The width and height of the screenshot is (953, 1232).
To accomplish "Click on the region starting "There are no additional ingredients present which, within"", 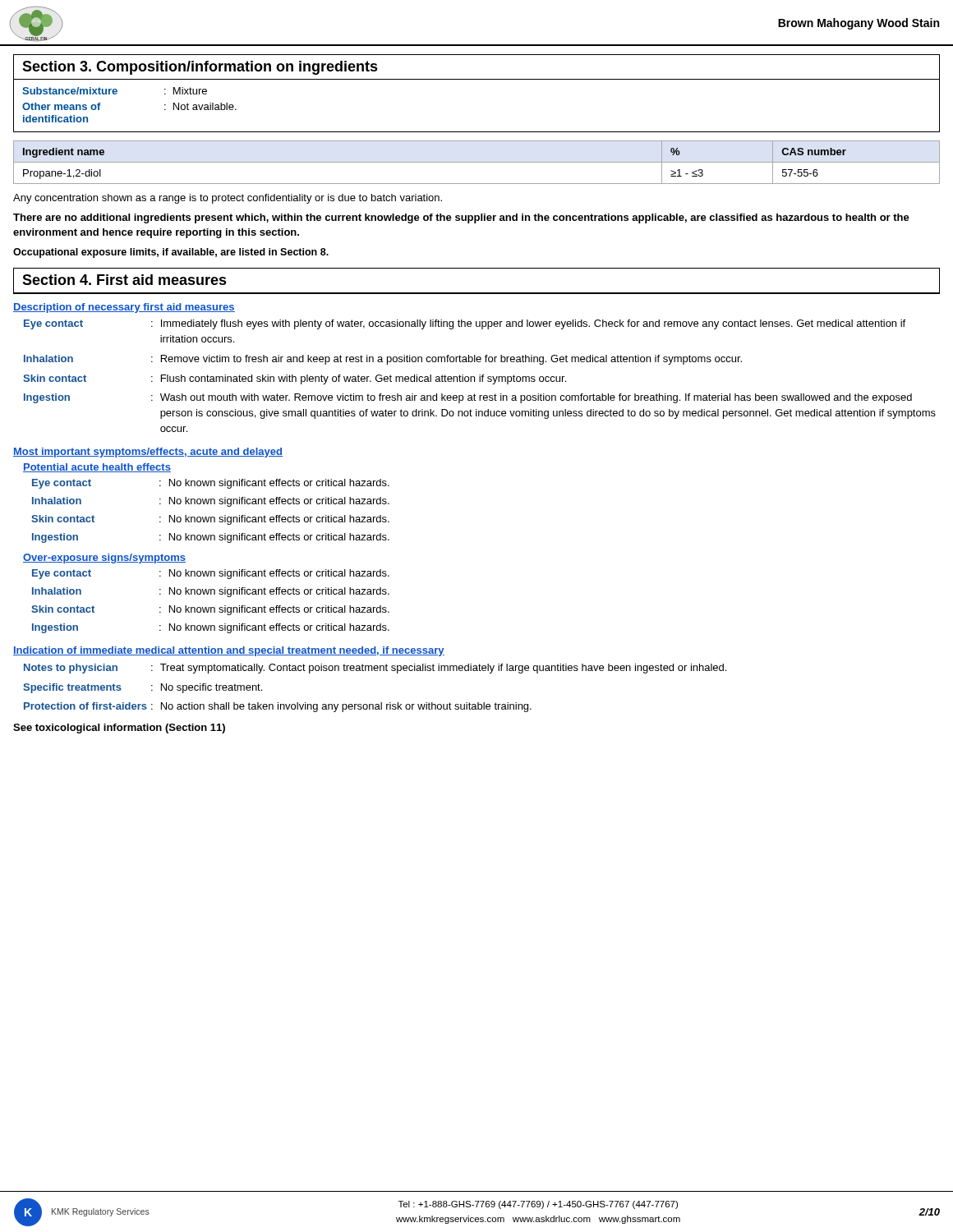I will 461,225.
